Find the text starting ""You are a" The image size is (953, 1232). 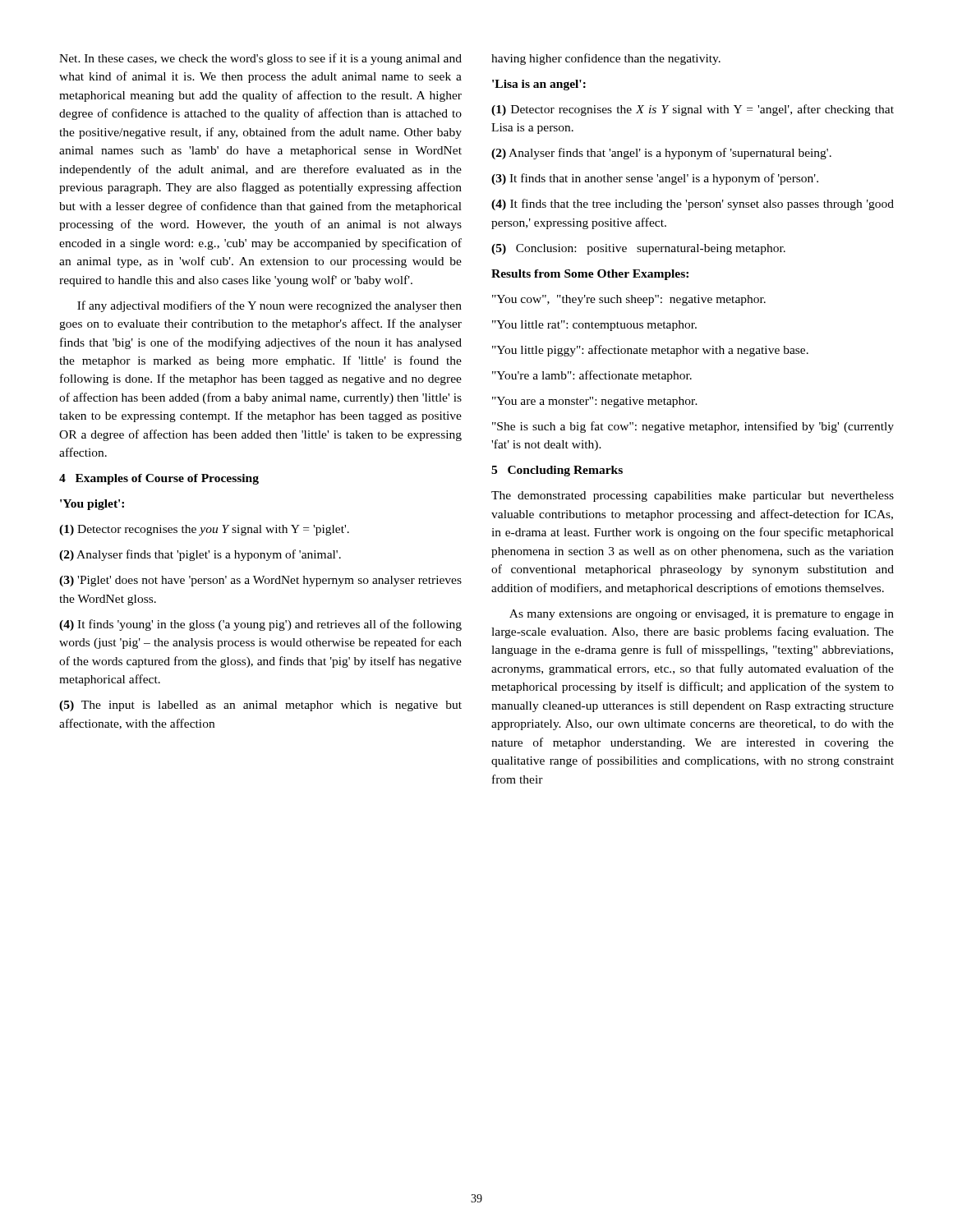click(693, 401)
